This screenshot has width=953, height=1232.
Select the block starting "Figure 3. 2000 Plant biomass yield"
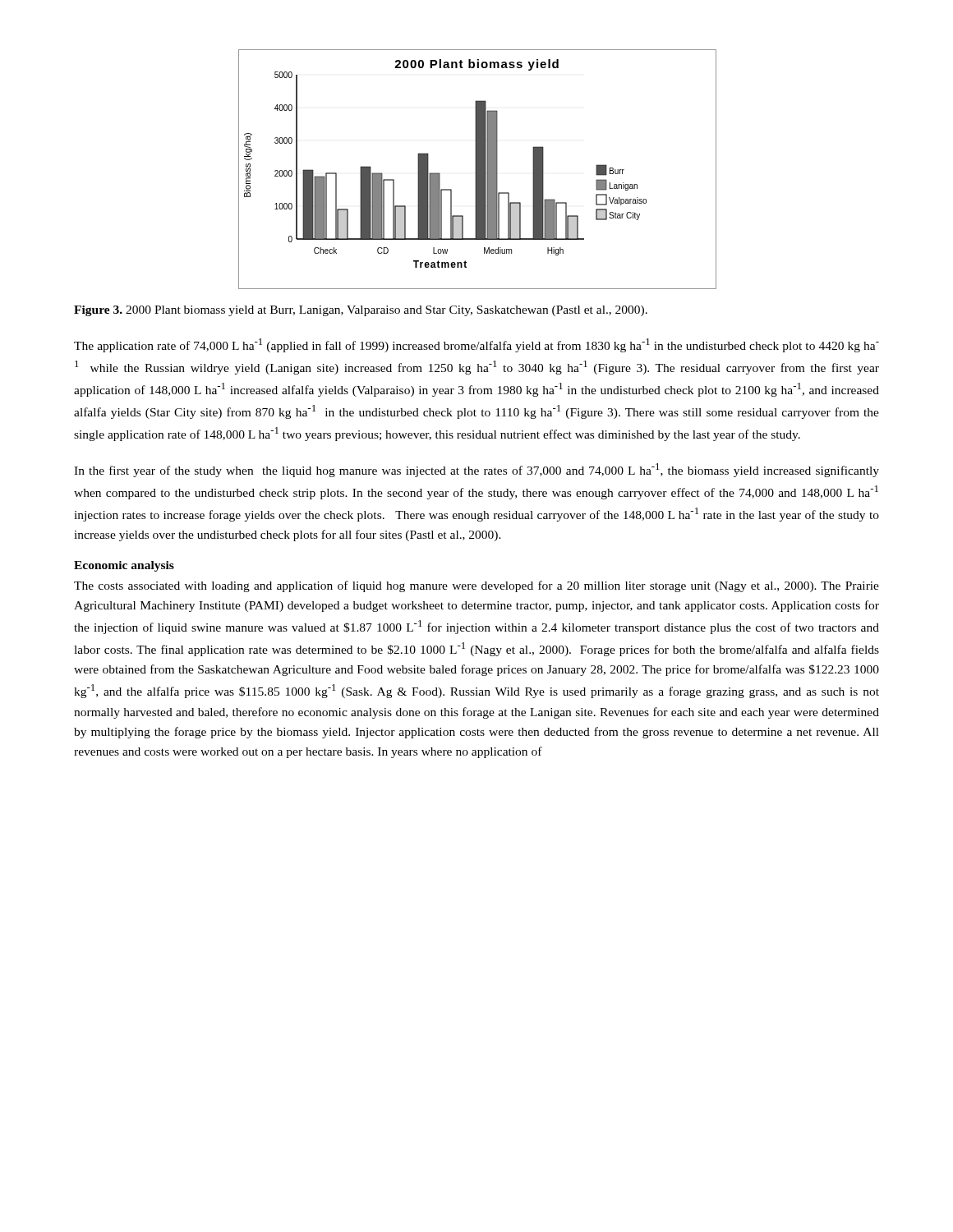[361, 309]
